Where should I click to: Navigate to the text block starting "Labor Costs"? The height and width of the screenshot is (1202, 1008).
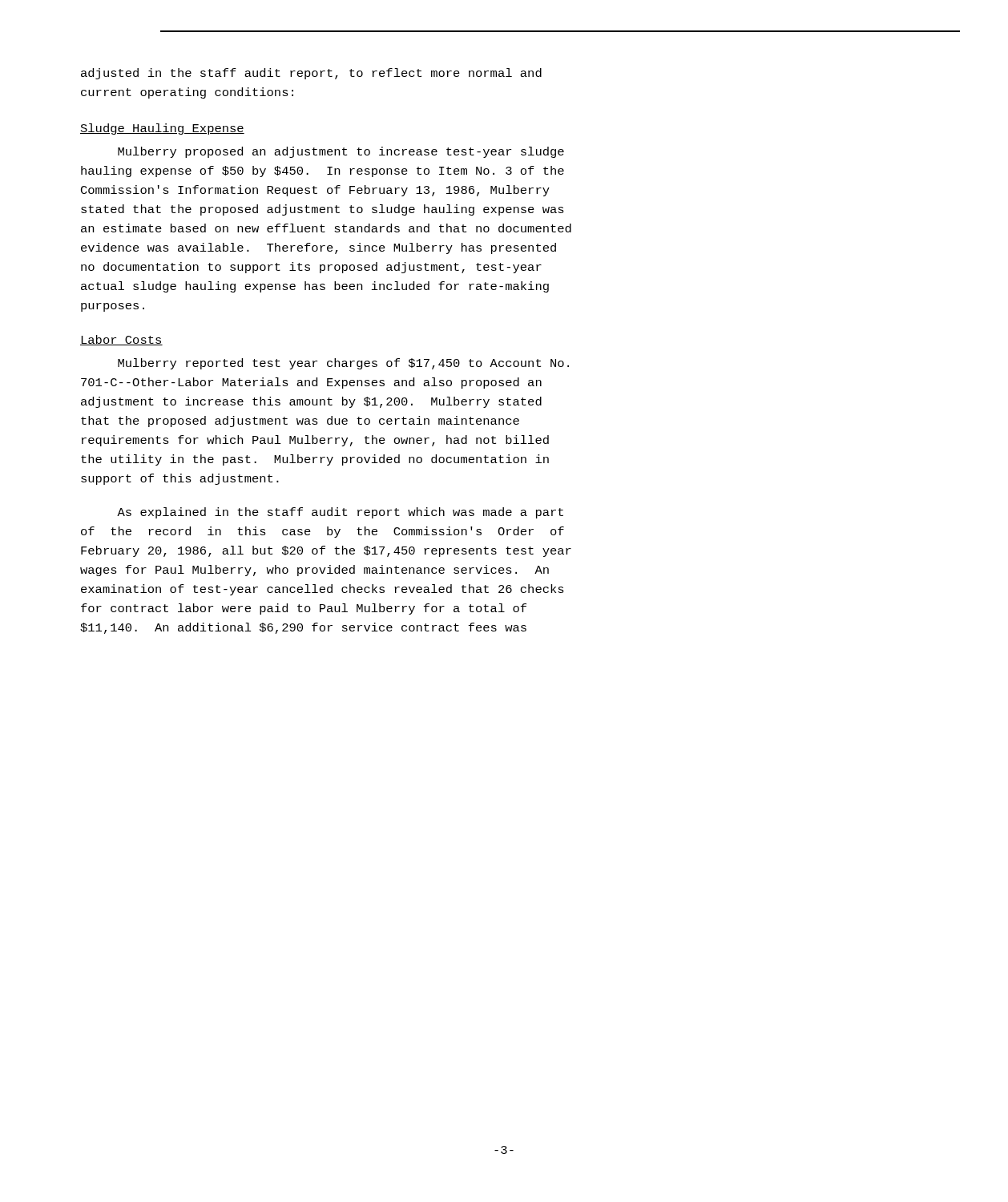[x=121, y=341]
